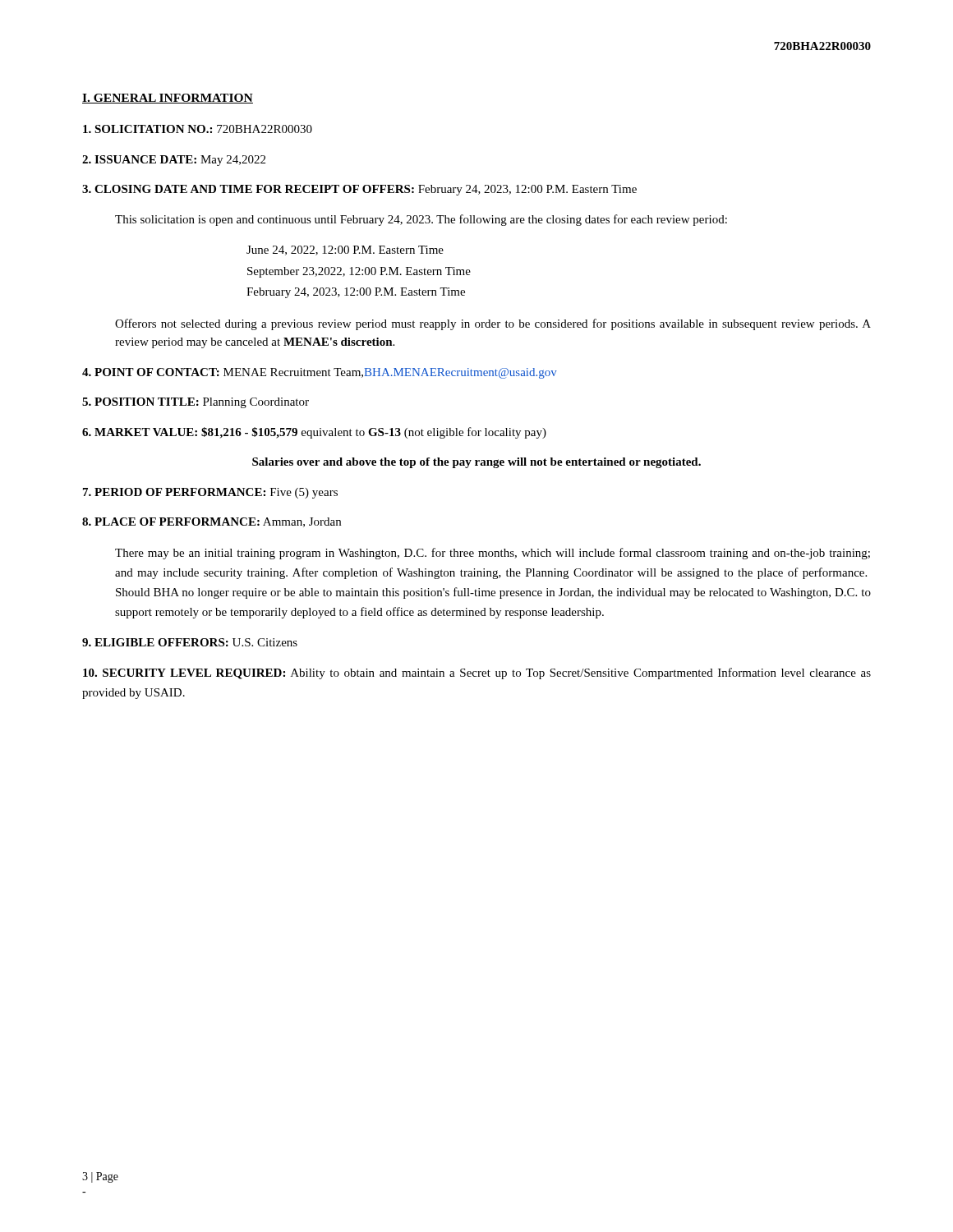Point to "PERIOD OF PERFORMANCE: Five (5) years"
Viewport: 953px width, 1232px height.
pos(210,492)
